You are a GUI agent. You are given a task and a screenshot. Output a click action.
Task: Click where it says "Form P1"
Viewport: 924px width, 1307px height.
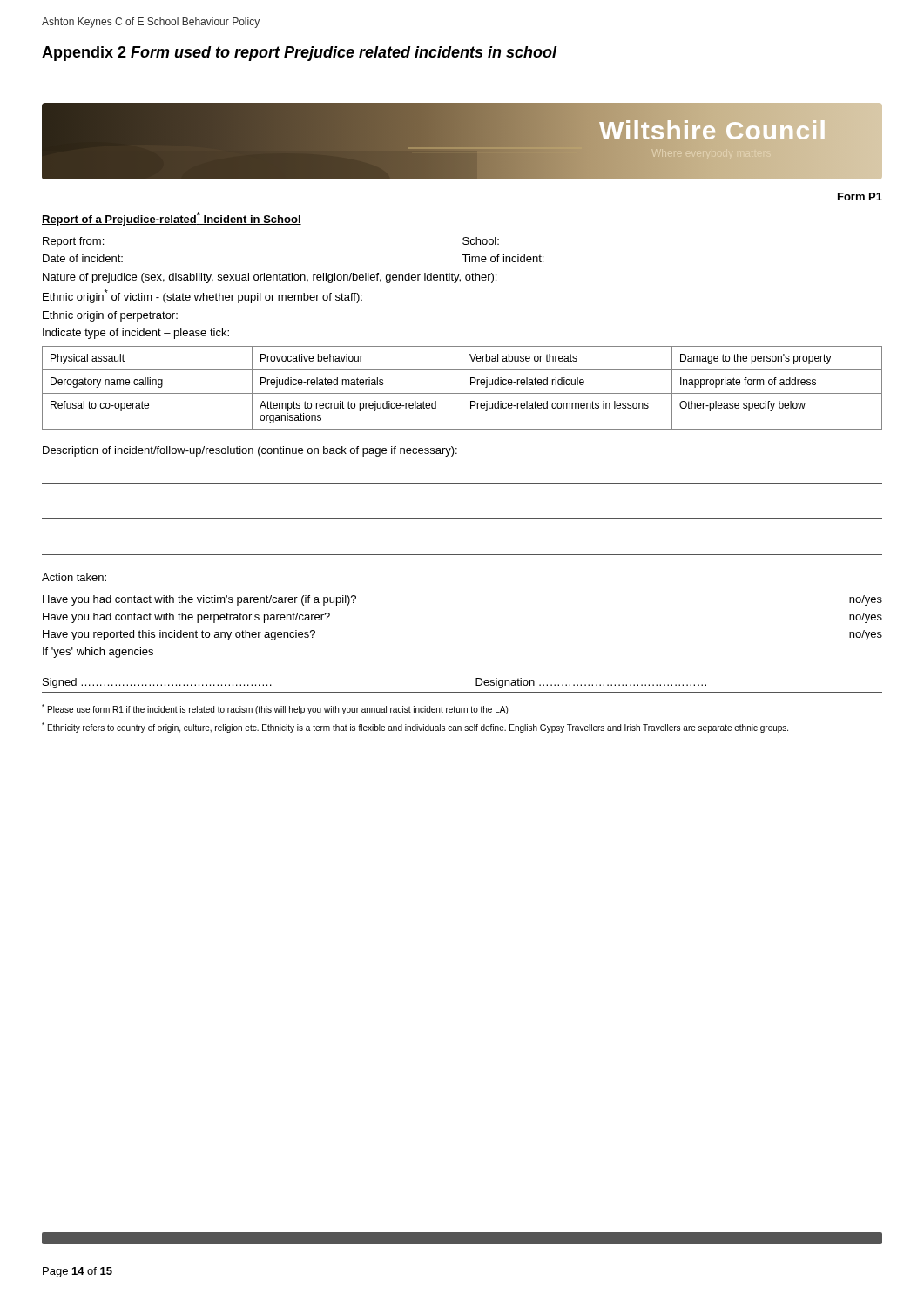point(860,196)
